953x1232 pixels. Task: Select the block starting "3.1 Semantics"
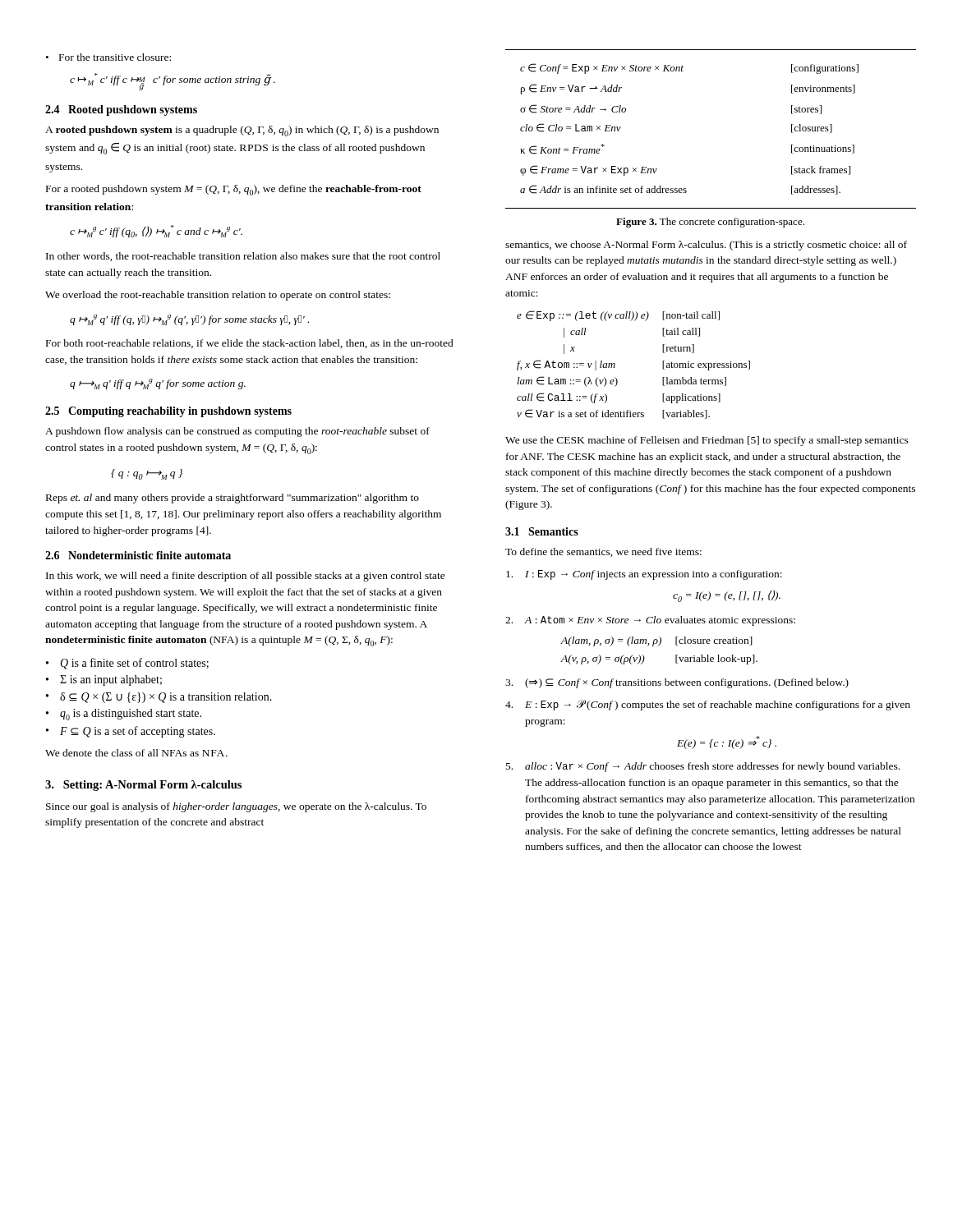tap(542, 532)
